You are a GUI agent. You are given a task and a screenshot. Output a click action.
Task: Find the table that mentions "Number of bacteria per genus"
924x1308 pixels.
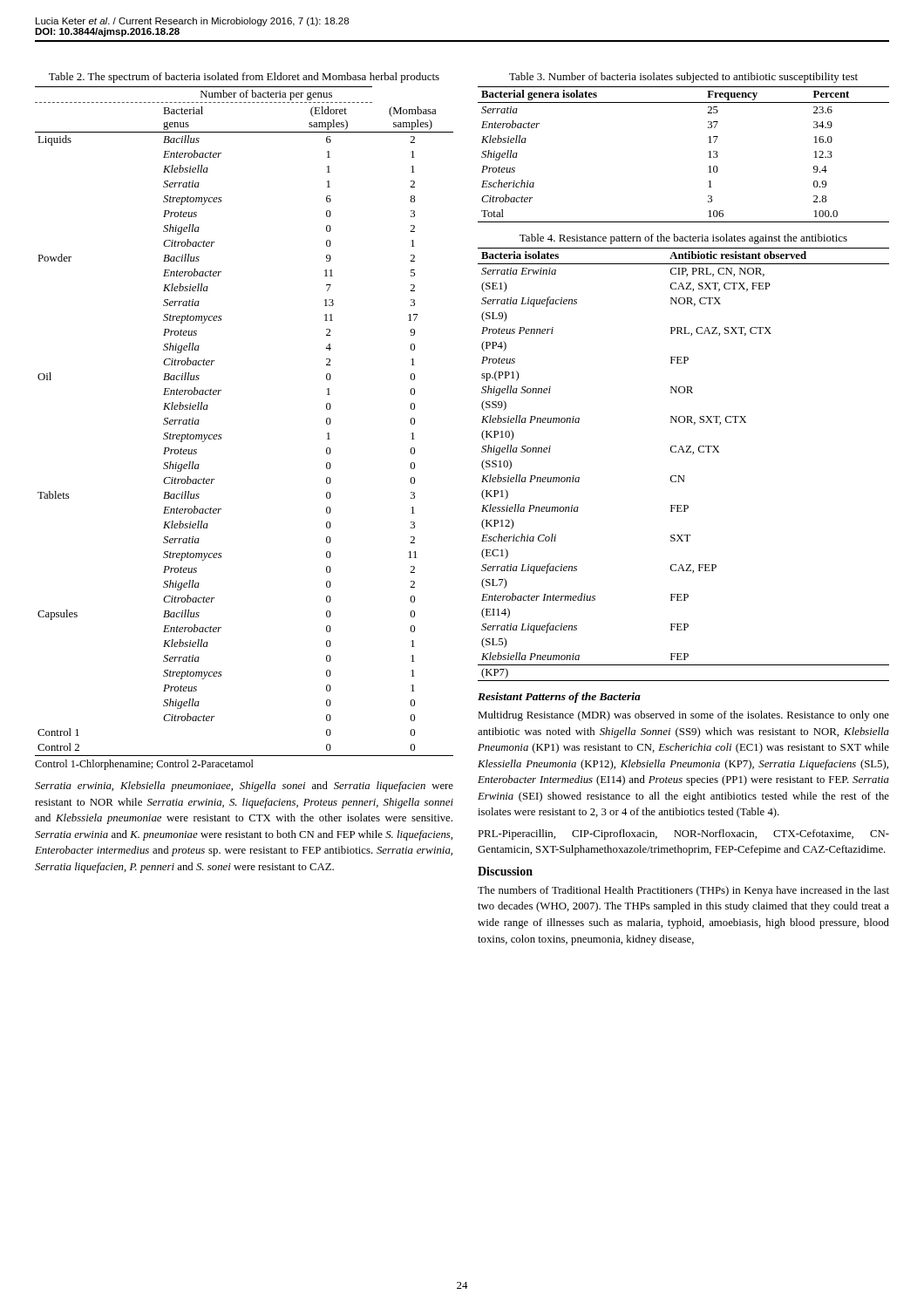click(244, 421)
